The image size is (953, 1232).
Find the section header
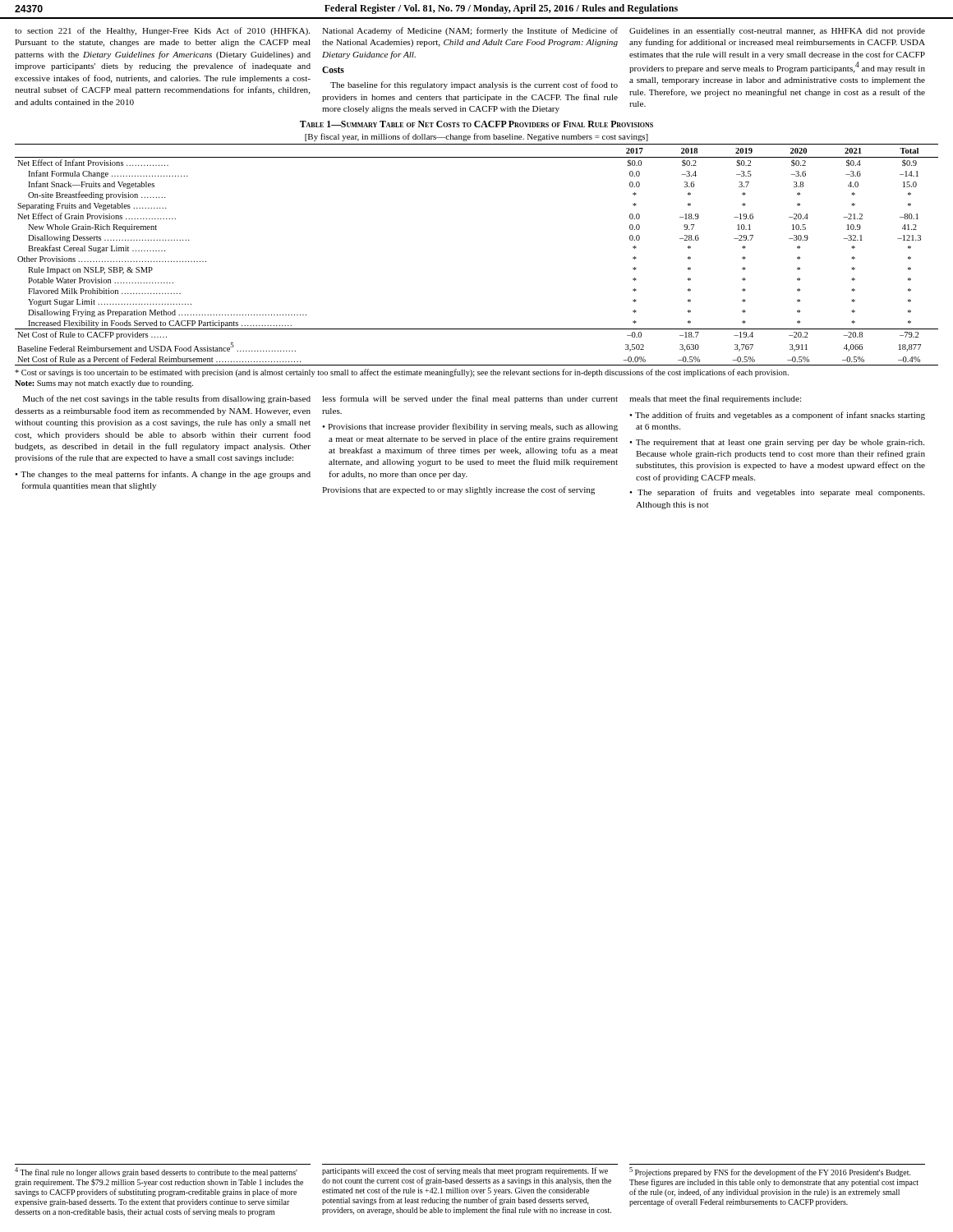click(x=333, y=70)
